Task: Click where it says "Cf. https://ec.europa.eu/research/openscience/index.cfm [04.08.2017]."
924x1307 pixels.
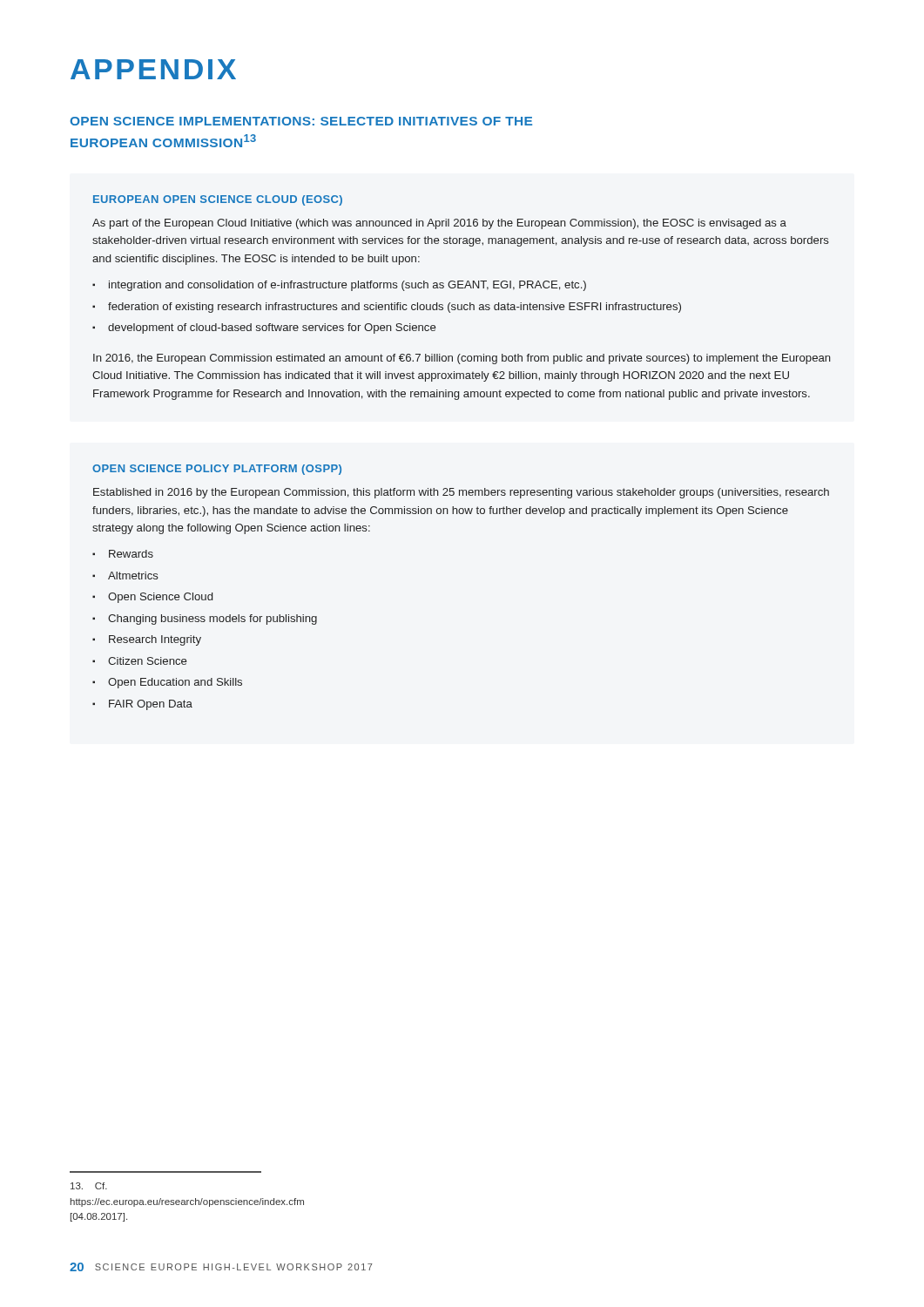Action: coord(165,1201)
